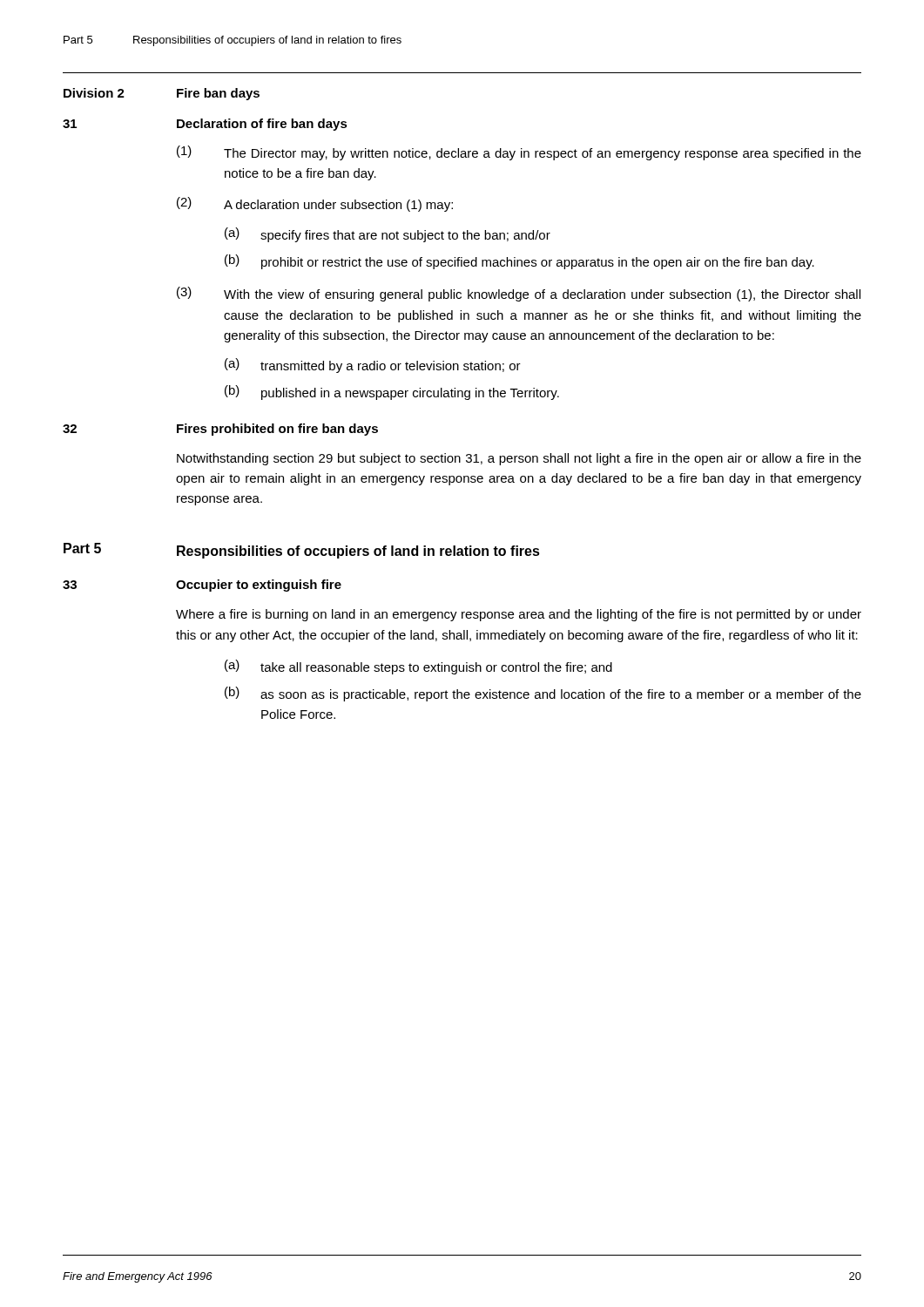This screenshot has width=924, height=1307.
Task: Point to the block beginning "(a) transmitted by a radio or television station;"
Action: pos(373,366)
